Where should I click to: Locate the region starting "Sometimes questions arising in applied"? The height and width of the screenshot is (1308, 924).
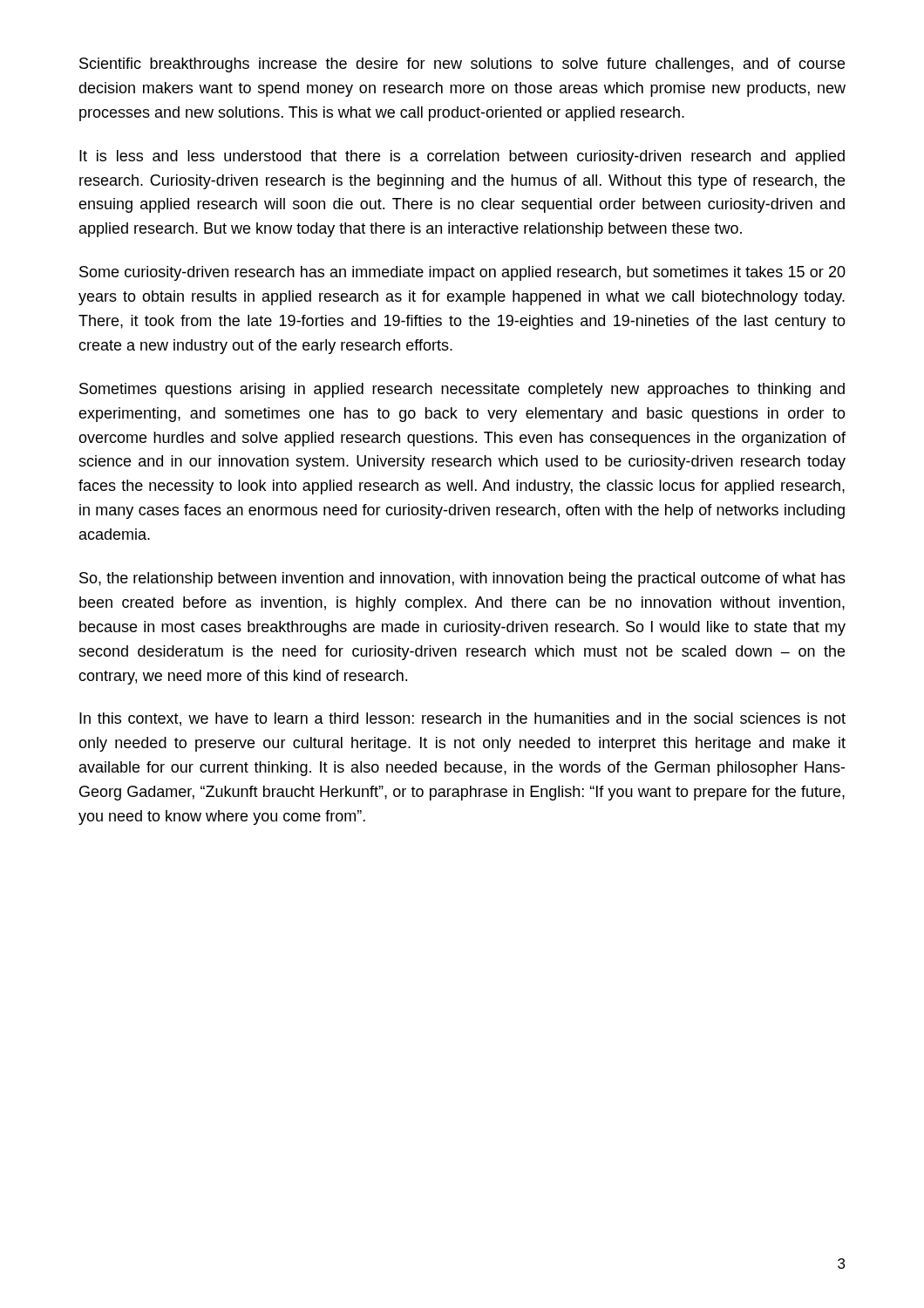point(462,462)
